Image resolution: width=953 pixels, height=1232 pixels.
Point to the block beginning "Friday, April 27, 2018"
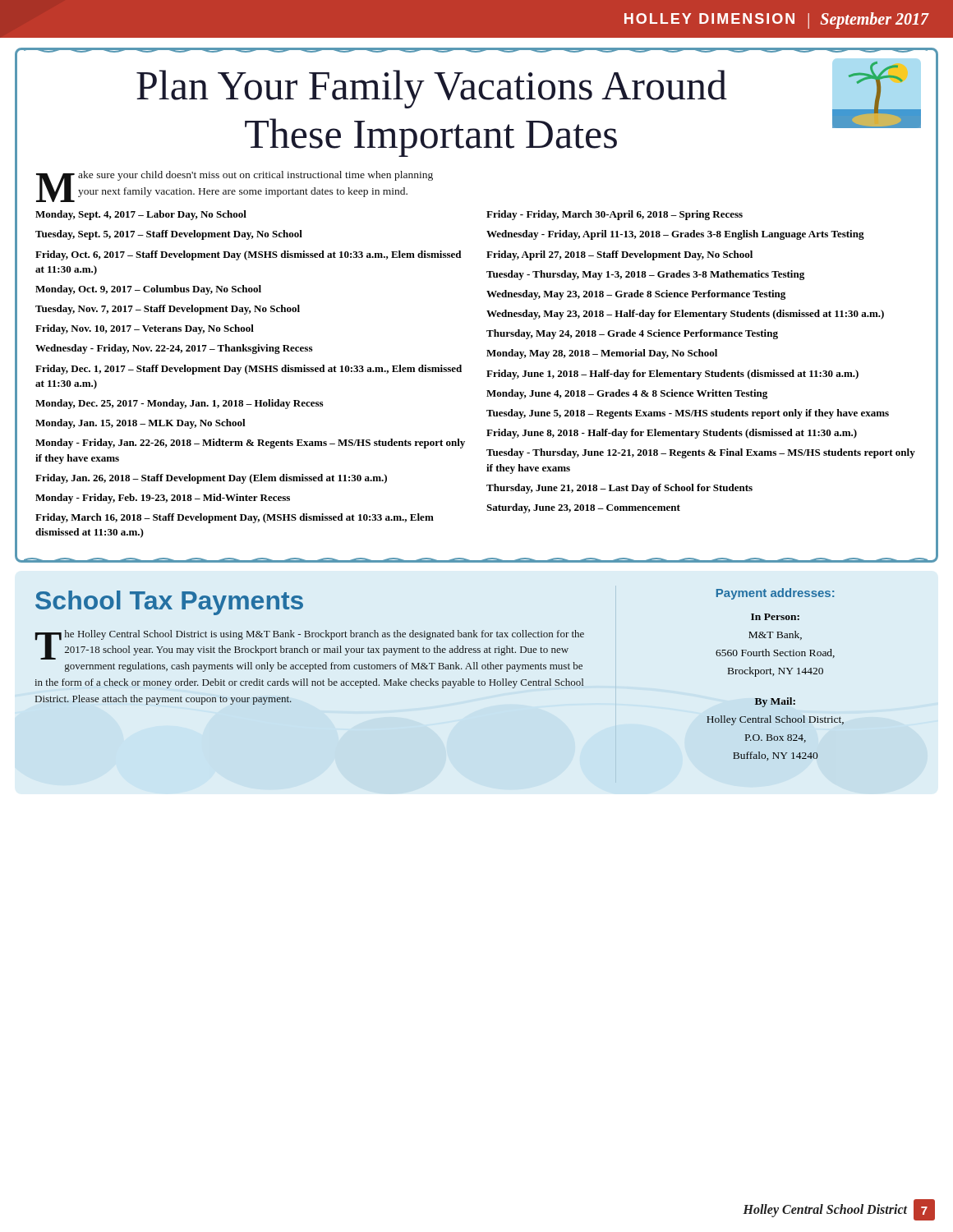point(620,254)
